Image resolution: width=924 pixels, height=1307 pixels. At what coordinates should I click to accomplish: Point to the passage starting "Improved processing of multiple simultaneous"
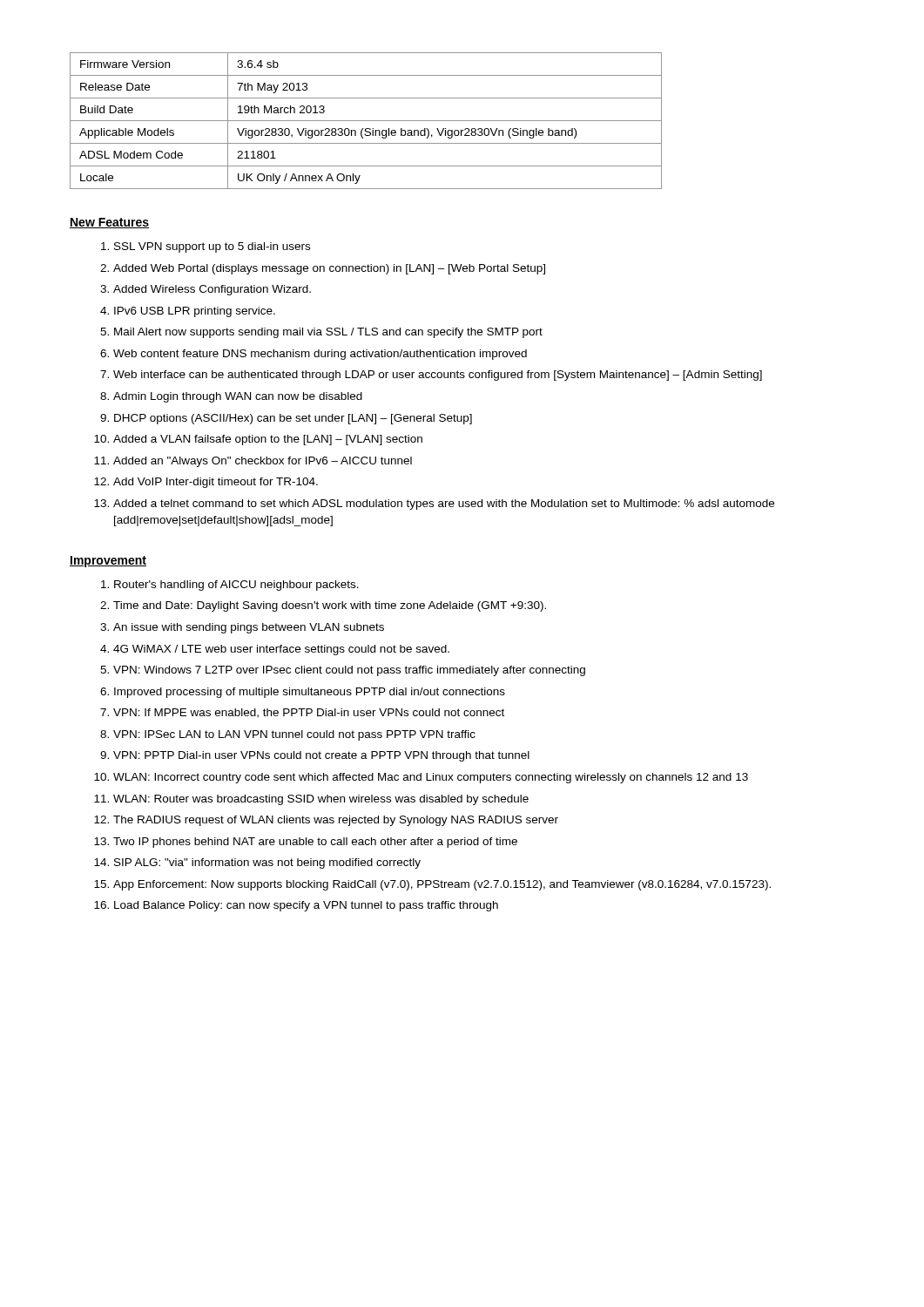pos(309,691)
